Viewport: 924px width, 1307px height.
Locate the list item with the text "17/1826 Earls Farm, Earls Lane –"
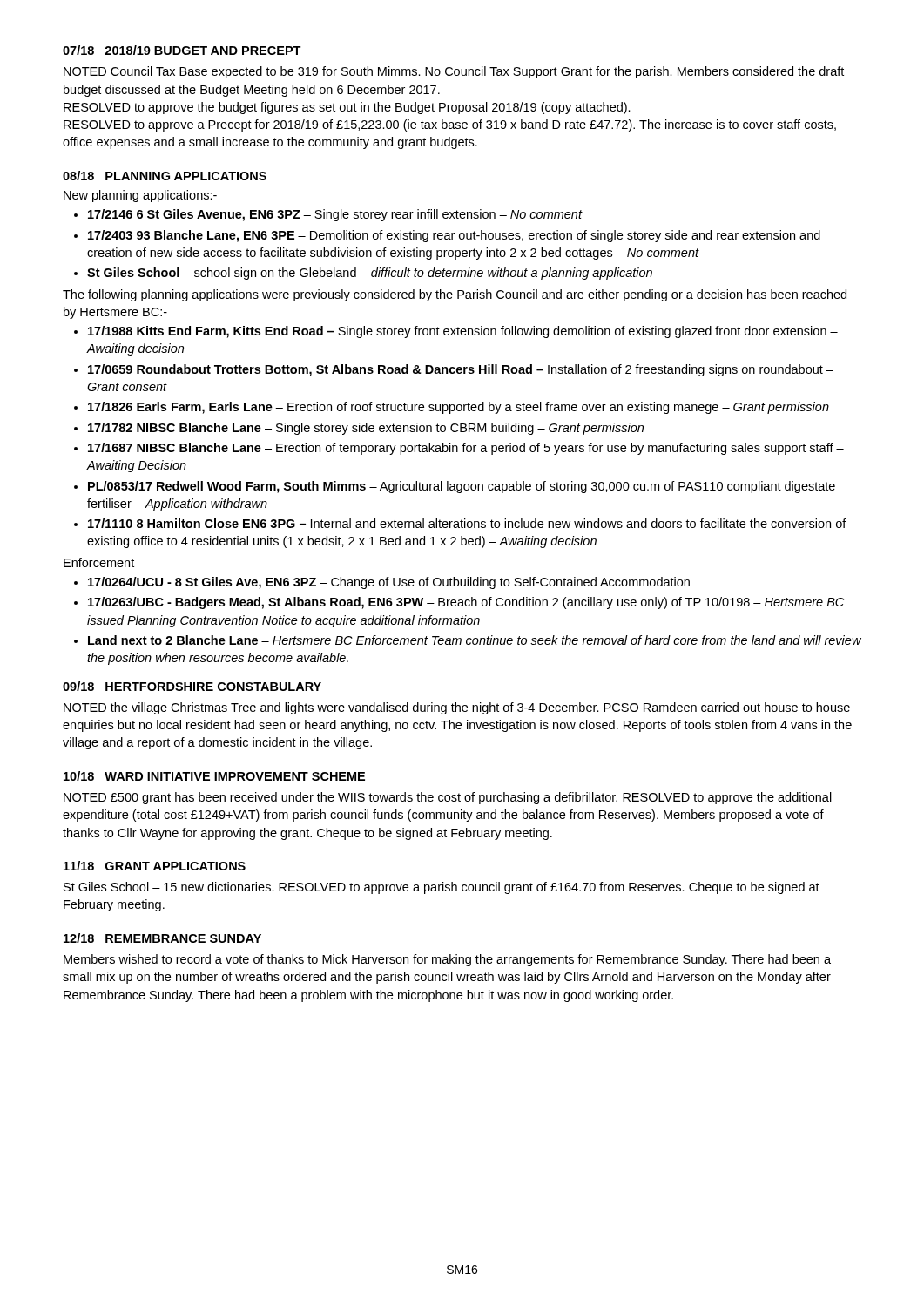[x=458, y=407]
